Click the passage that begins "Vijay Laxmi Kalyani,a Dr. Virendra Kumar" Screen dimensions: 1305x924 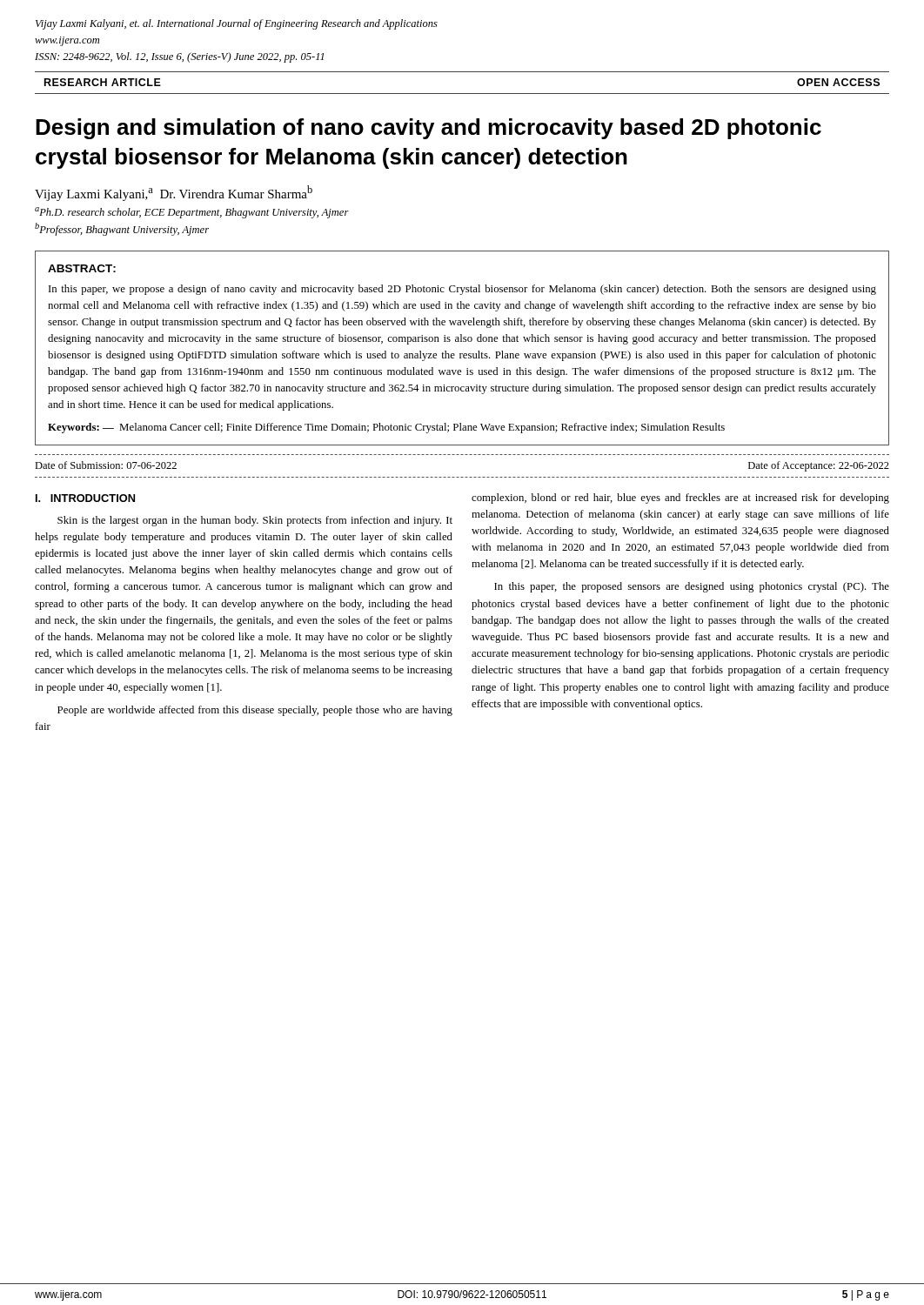click(174, 193)
